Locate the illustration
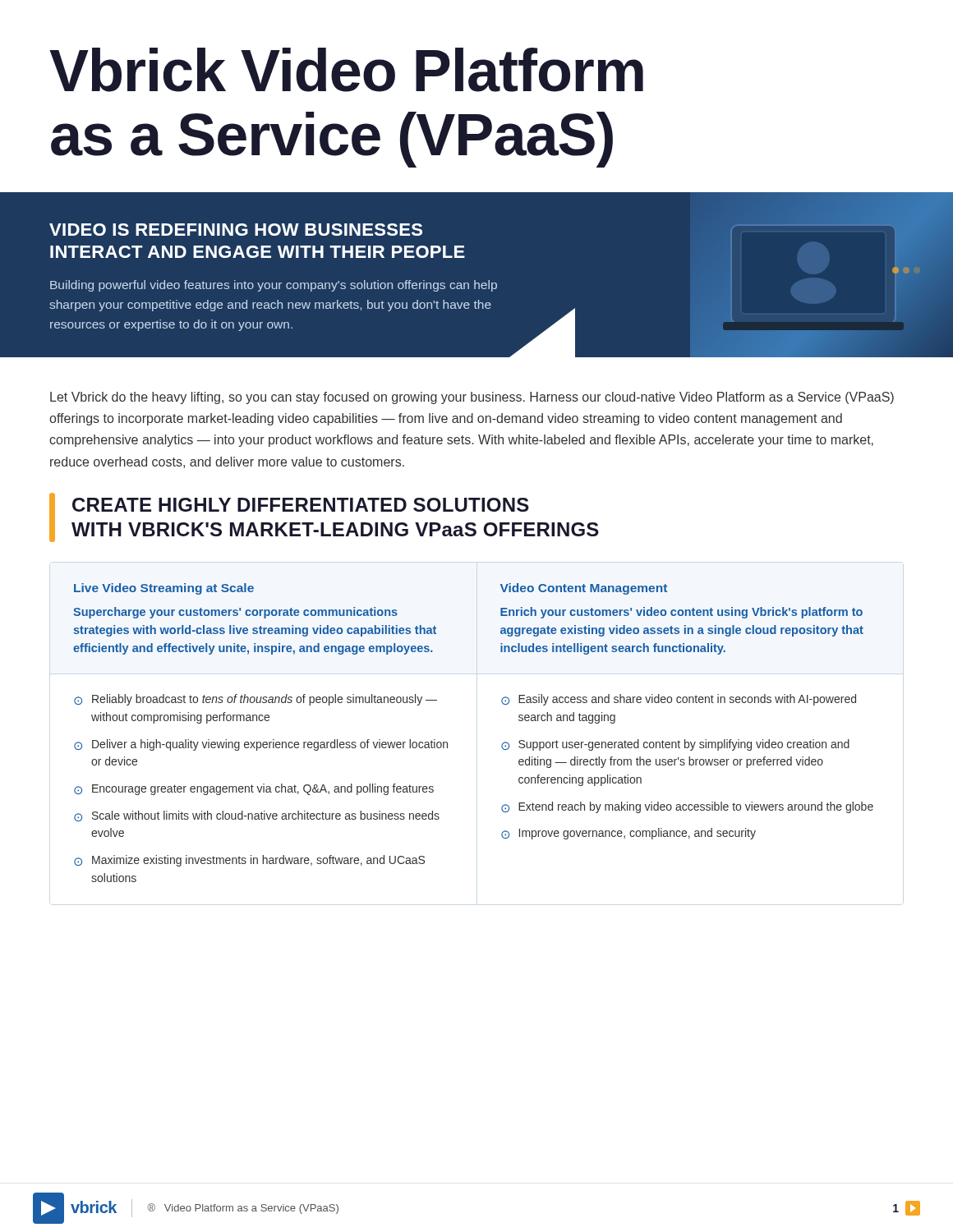Viewport: 953px width, 1232px height. pyautogui.click(x=822, y=274)
